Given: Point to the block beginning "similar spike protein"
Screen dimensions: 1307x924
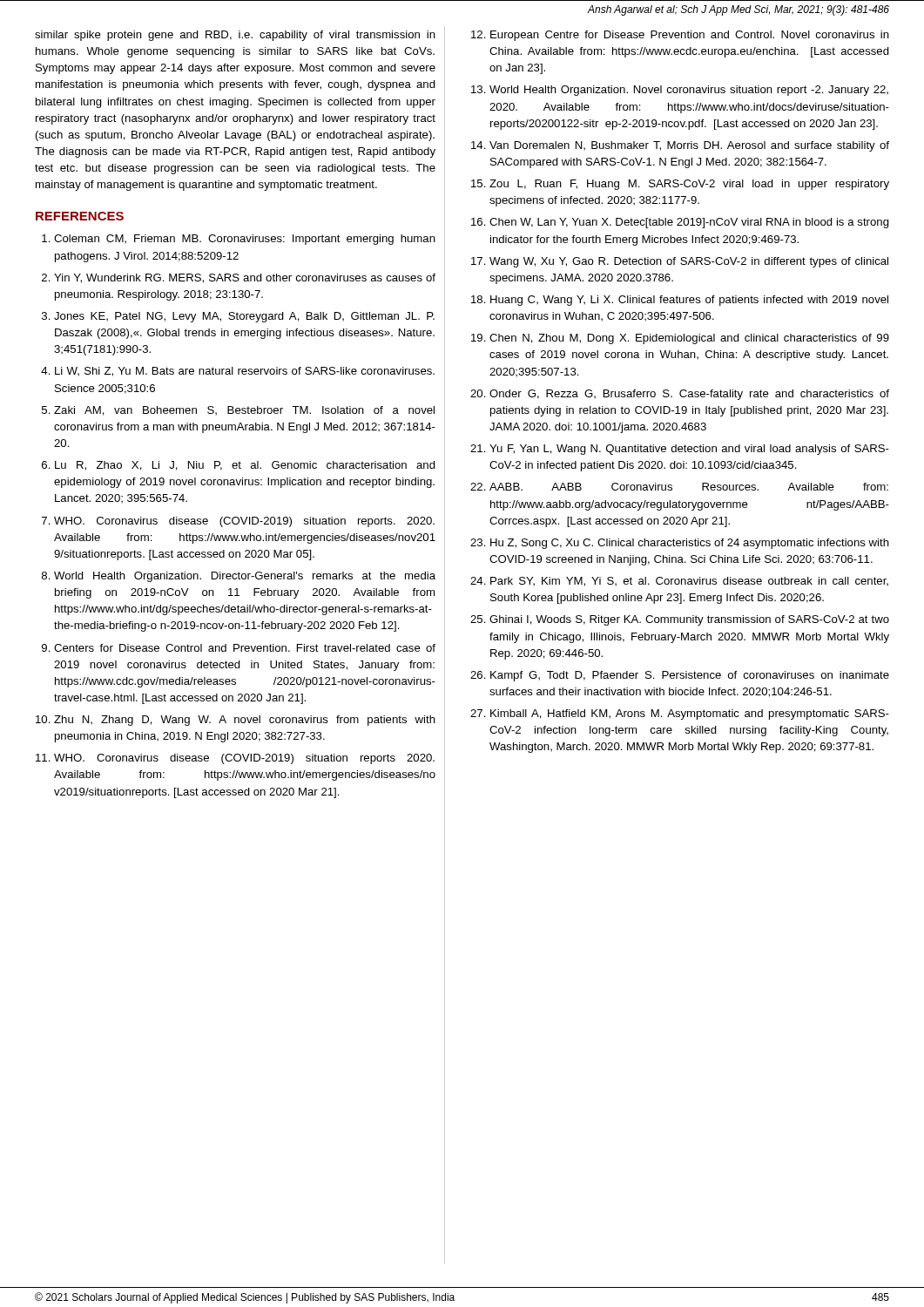Looking at the screenshot, I should [235, 109].
